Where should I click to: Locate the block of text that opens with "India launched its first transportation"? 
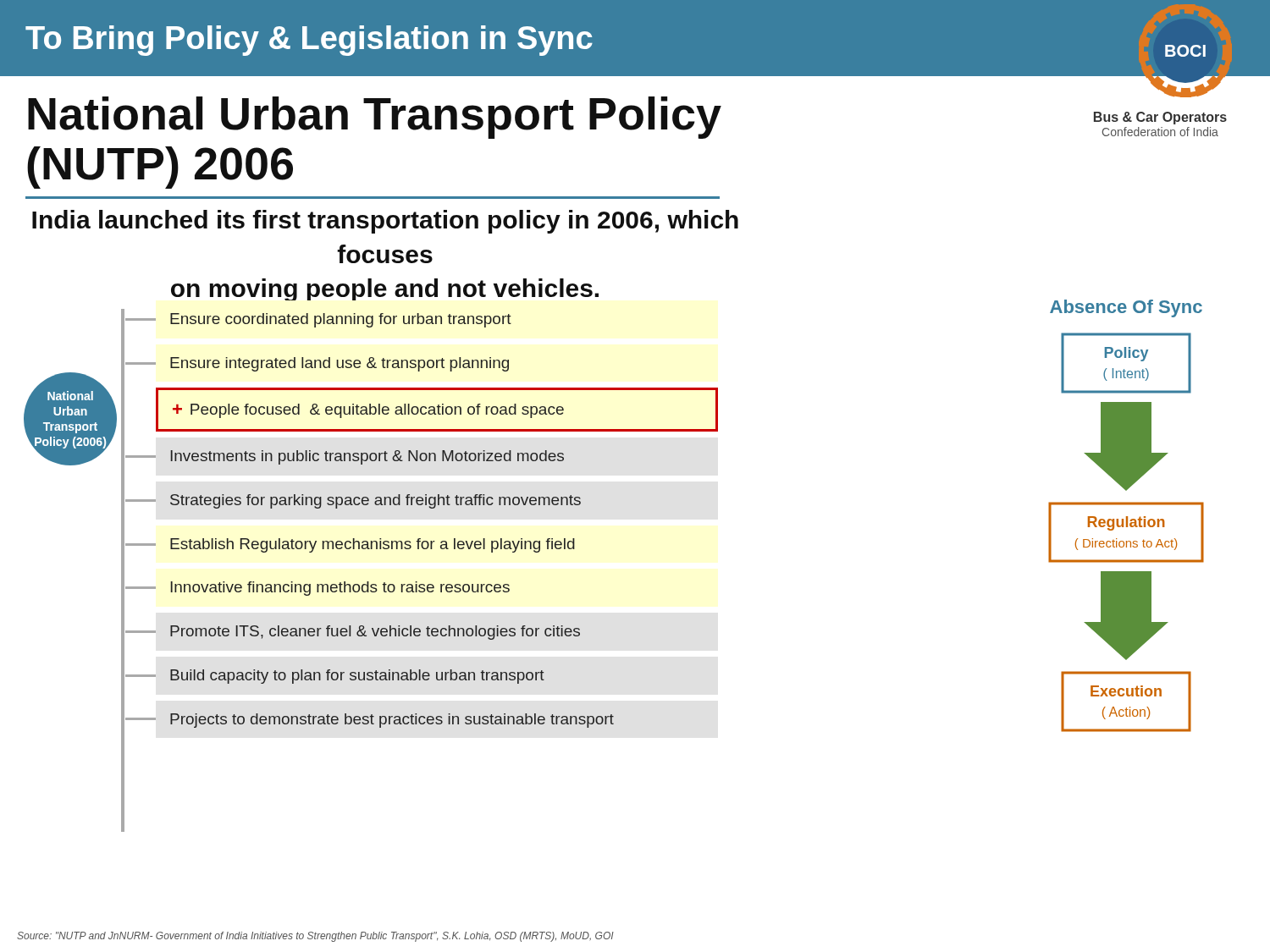click(385, 254)
